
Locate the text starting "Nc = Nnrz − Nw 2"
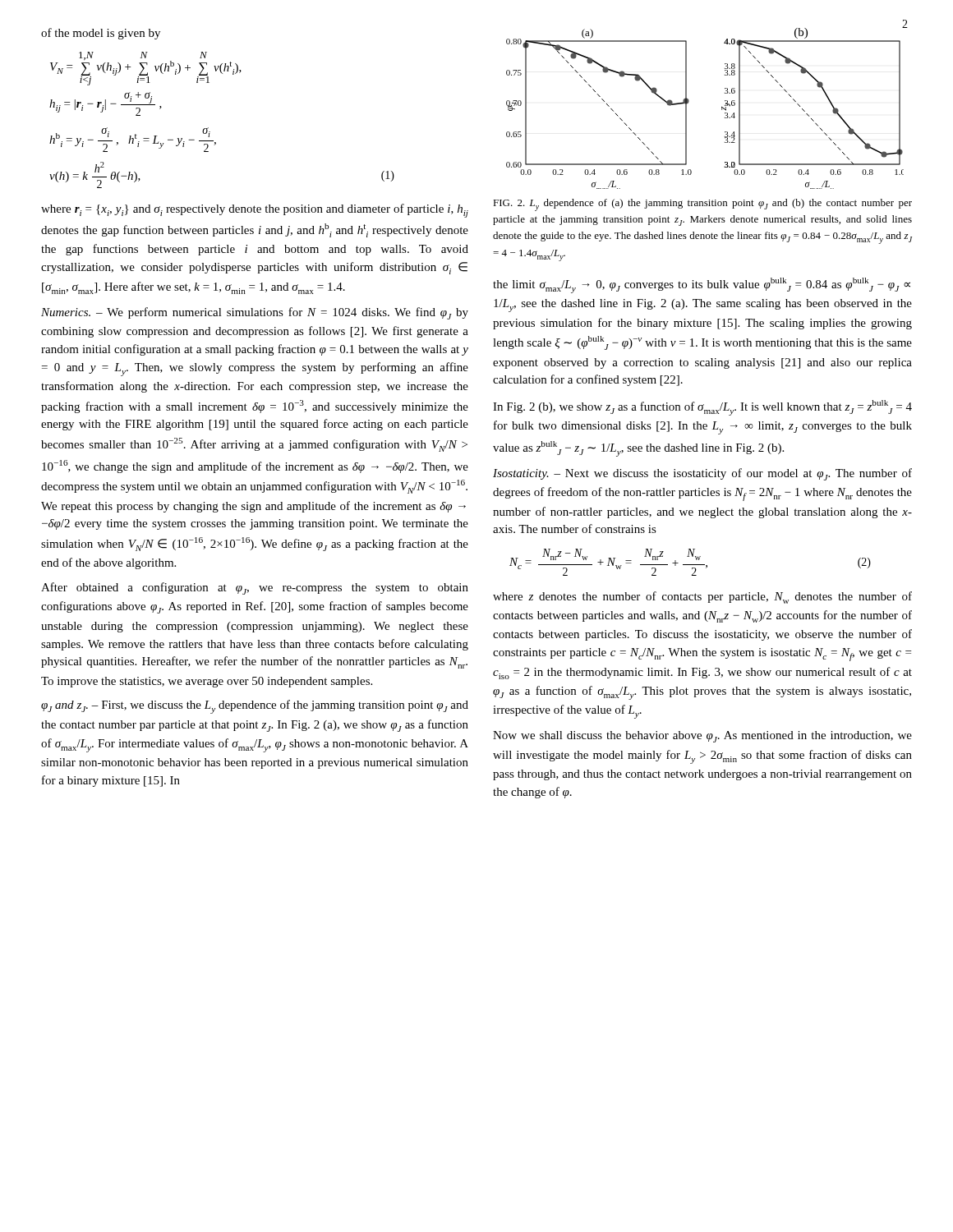tap(690, 563)
